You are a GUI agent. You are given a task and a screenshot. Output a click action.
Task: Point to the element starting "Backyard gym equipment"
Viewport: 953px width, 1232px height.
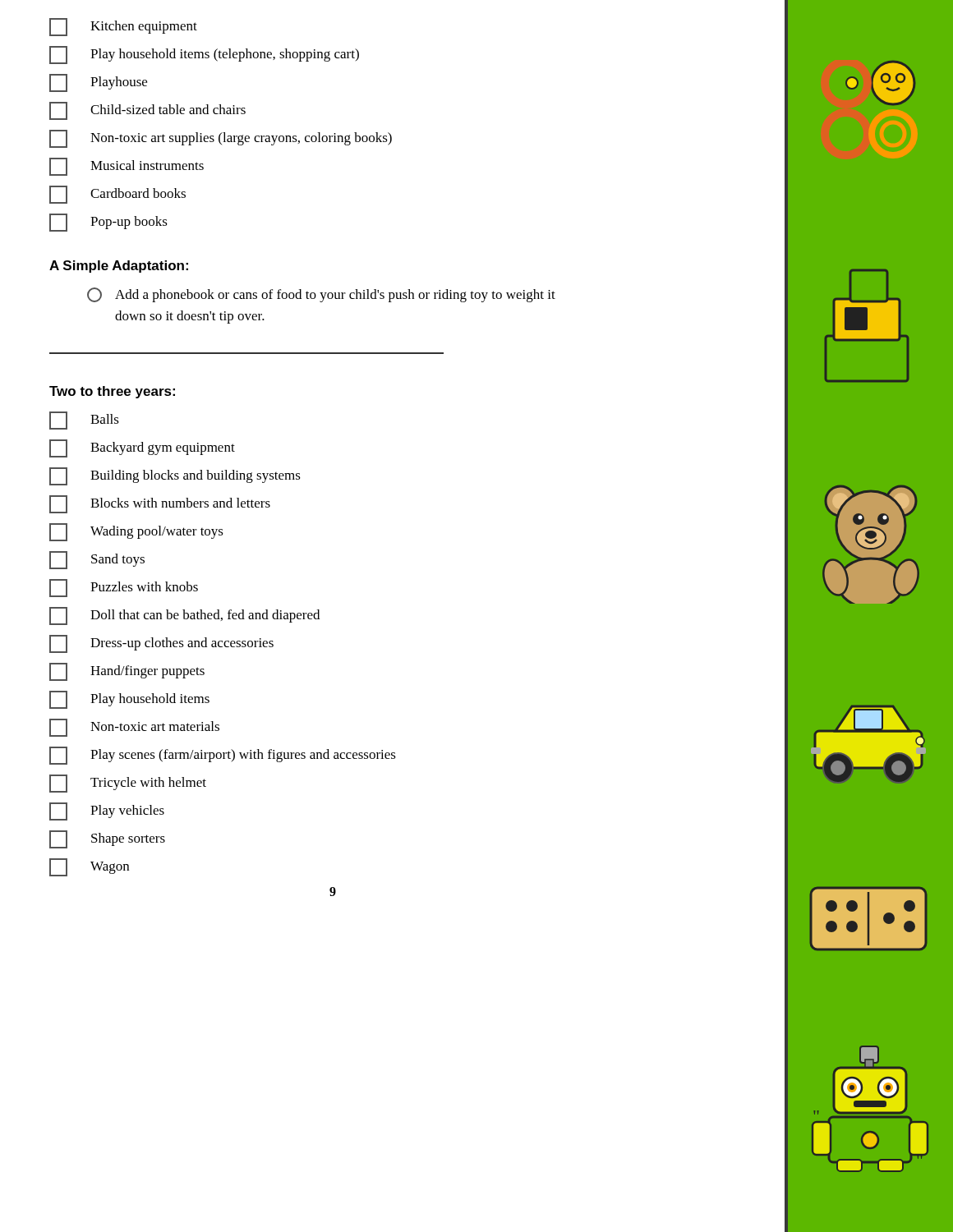(142, 448)
